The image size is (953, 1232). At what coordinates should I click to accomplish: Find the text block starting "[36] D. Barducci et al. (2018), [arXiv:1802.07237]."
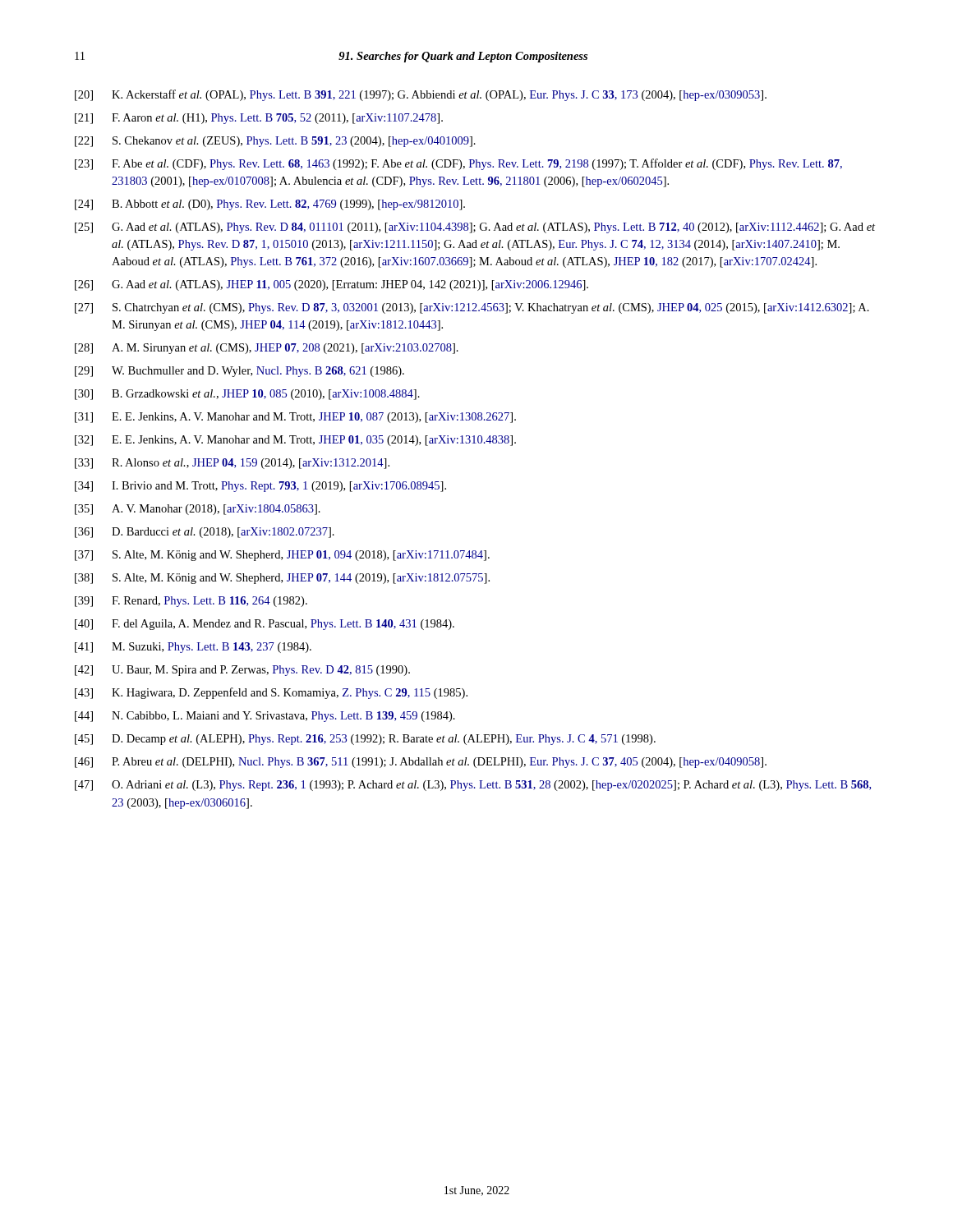tap(205, 533)
